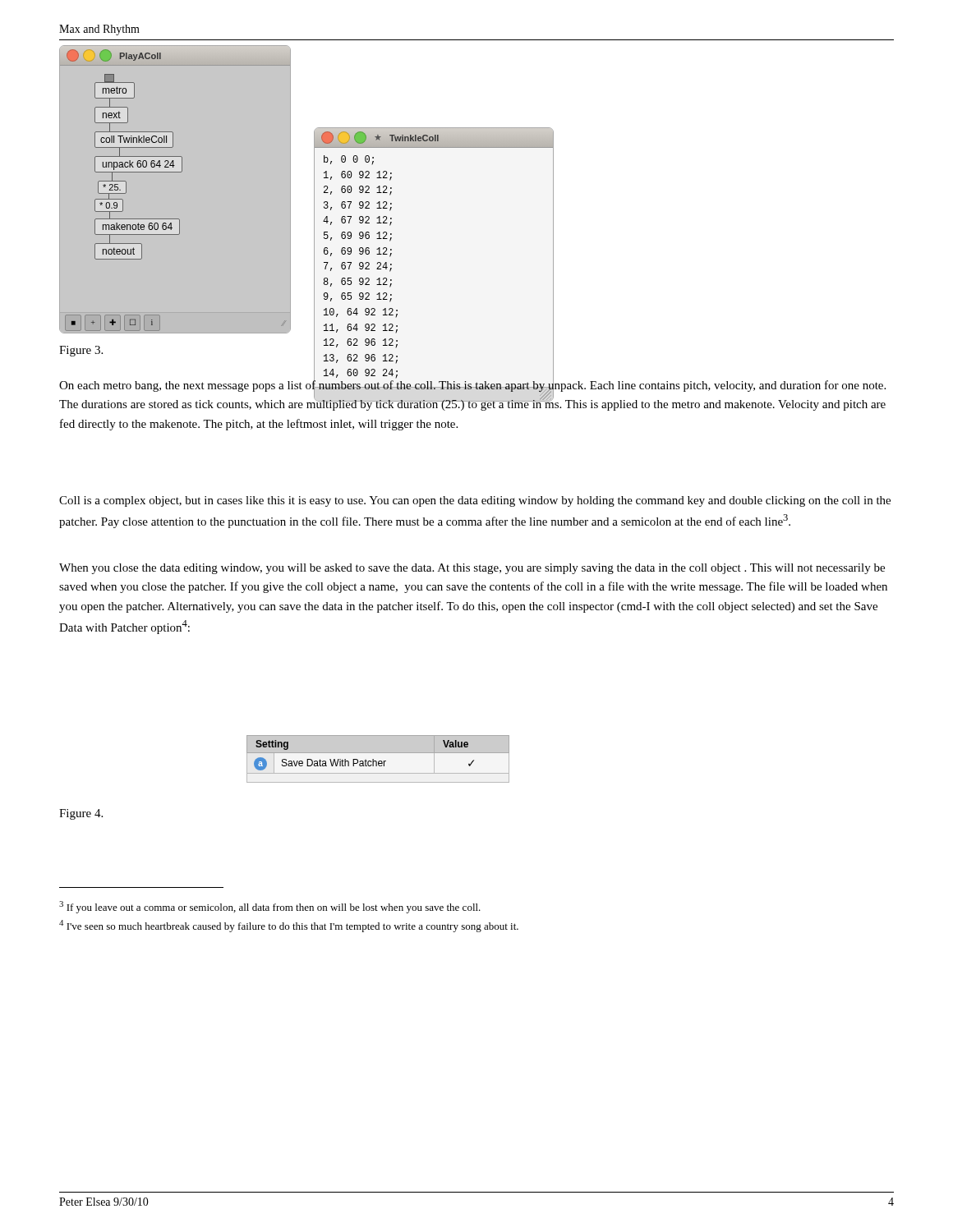Select the text block containing "When you close the"
953x1232 pixels.
coord(473,597)
